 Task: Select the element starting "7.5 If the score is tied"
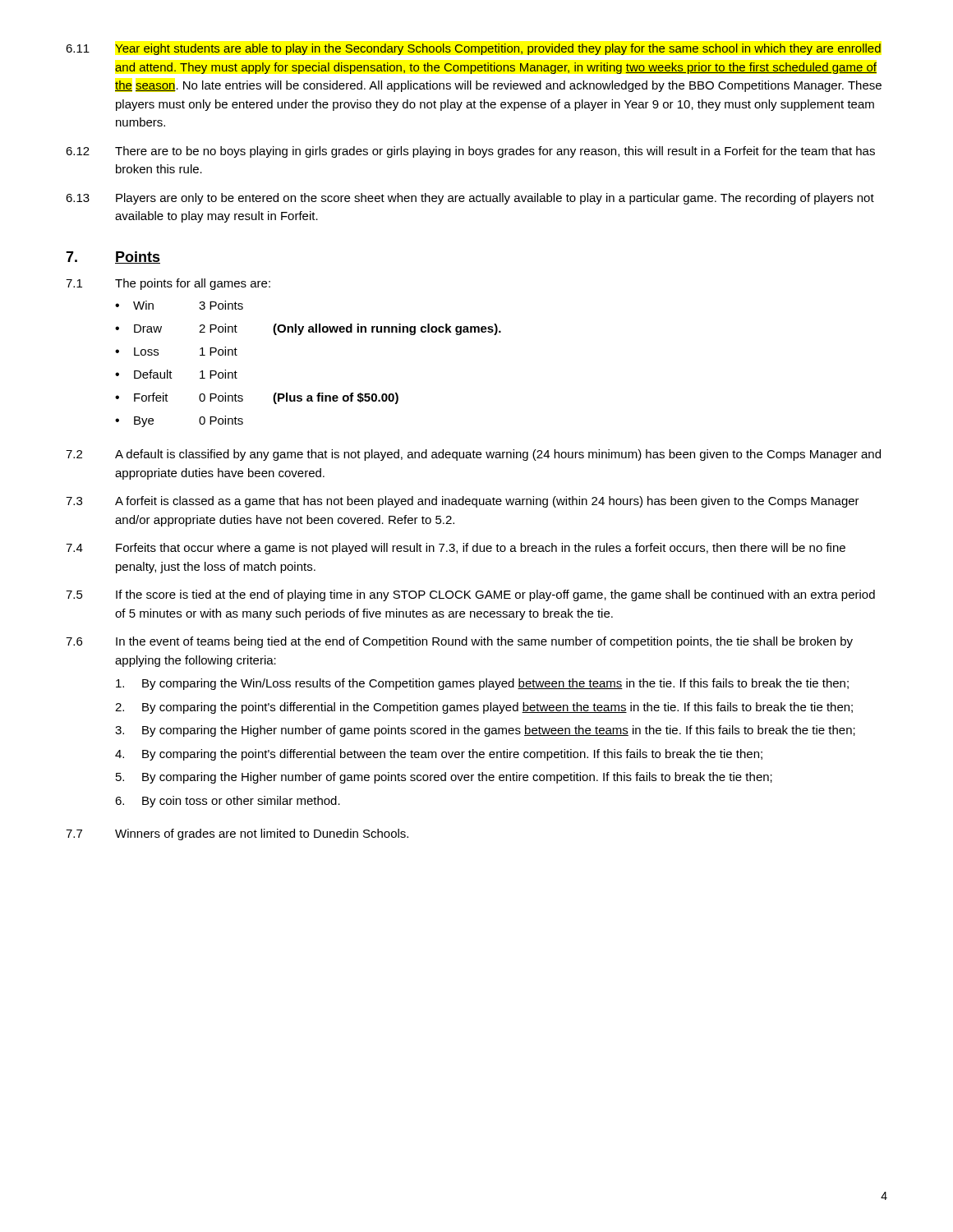tap(476, 604)
